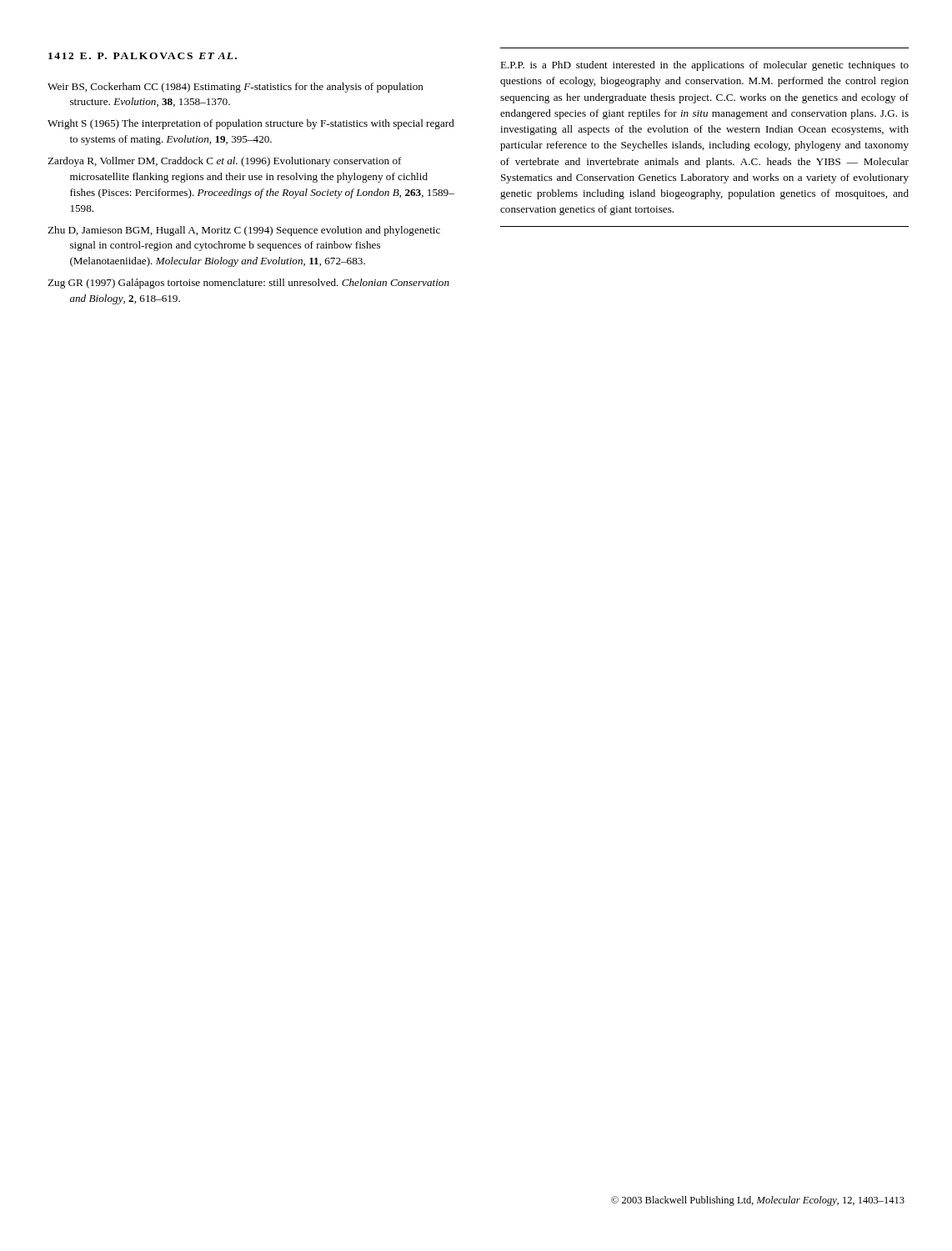952x1251 pixels.
Task: Locate the text block that says "E.P.P. is a PhD student interested"
Action: pos(704,137)
